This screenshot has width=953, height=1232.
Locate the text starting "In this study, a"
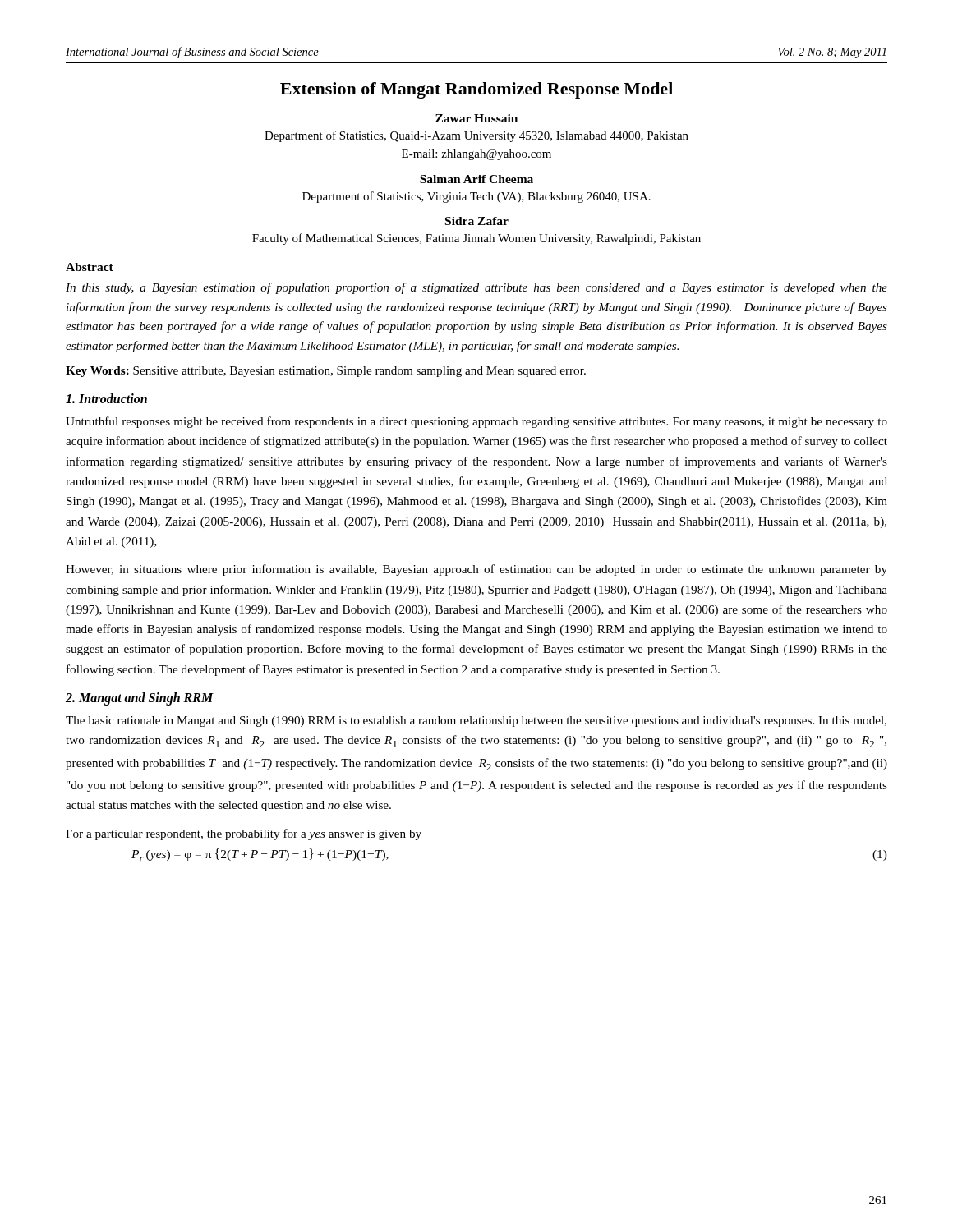(x=476, y=316)
